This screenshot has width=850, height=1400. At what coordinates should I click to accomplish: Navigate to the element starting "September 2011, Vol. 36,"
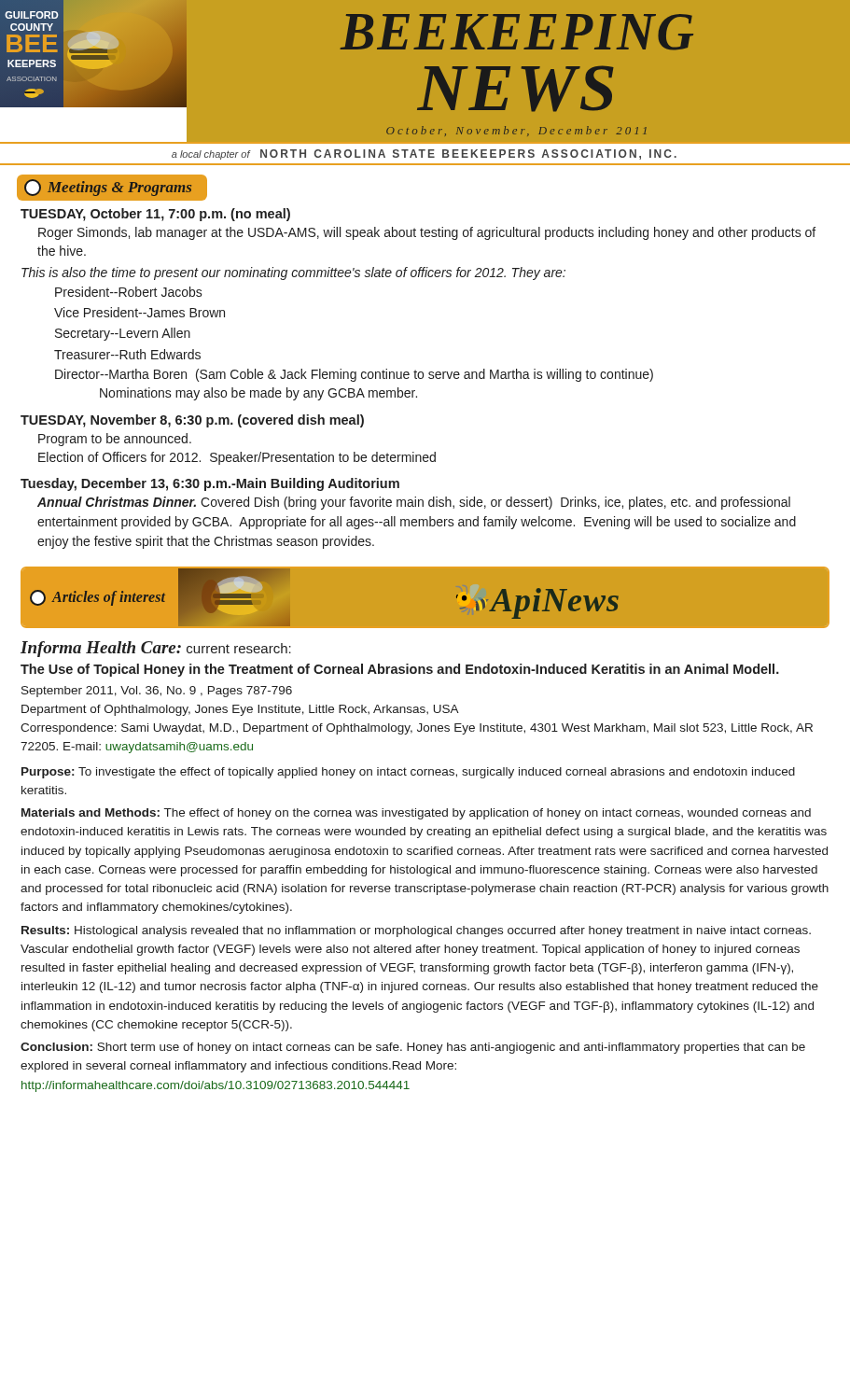click(x=417, y=718)
